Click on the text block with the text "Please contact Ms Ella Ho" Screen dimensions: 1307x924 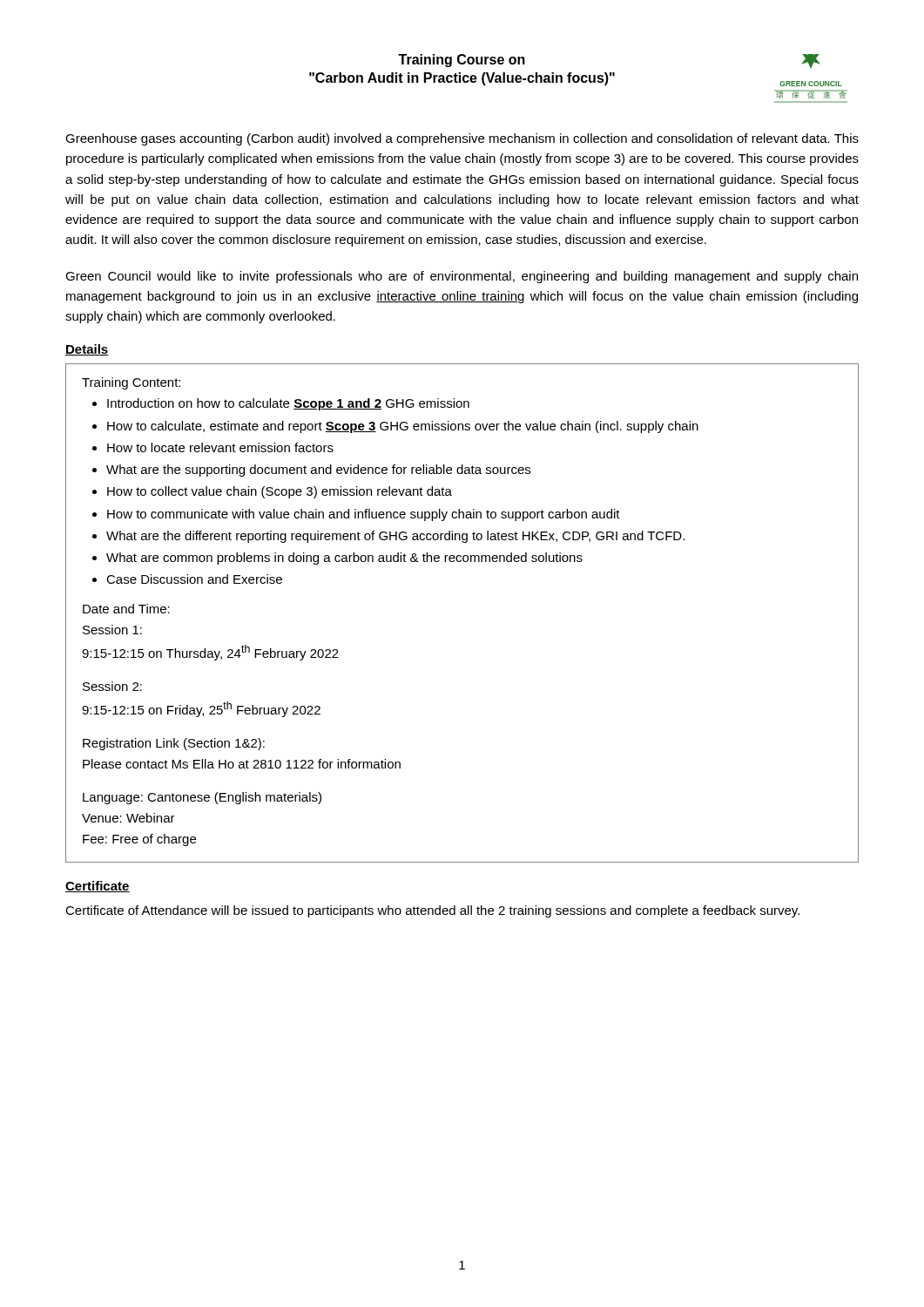242,763
